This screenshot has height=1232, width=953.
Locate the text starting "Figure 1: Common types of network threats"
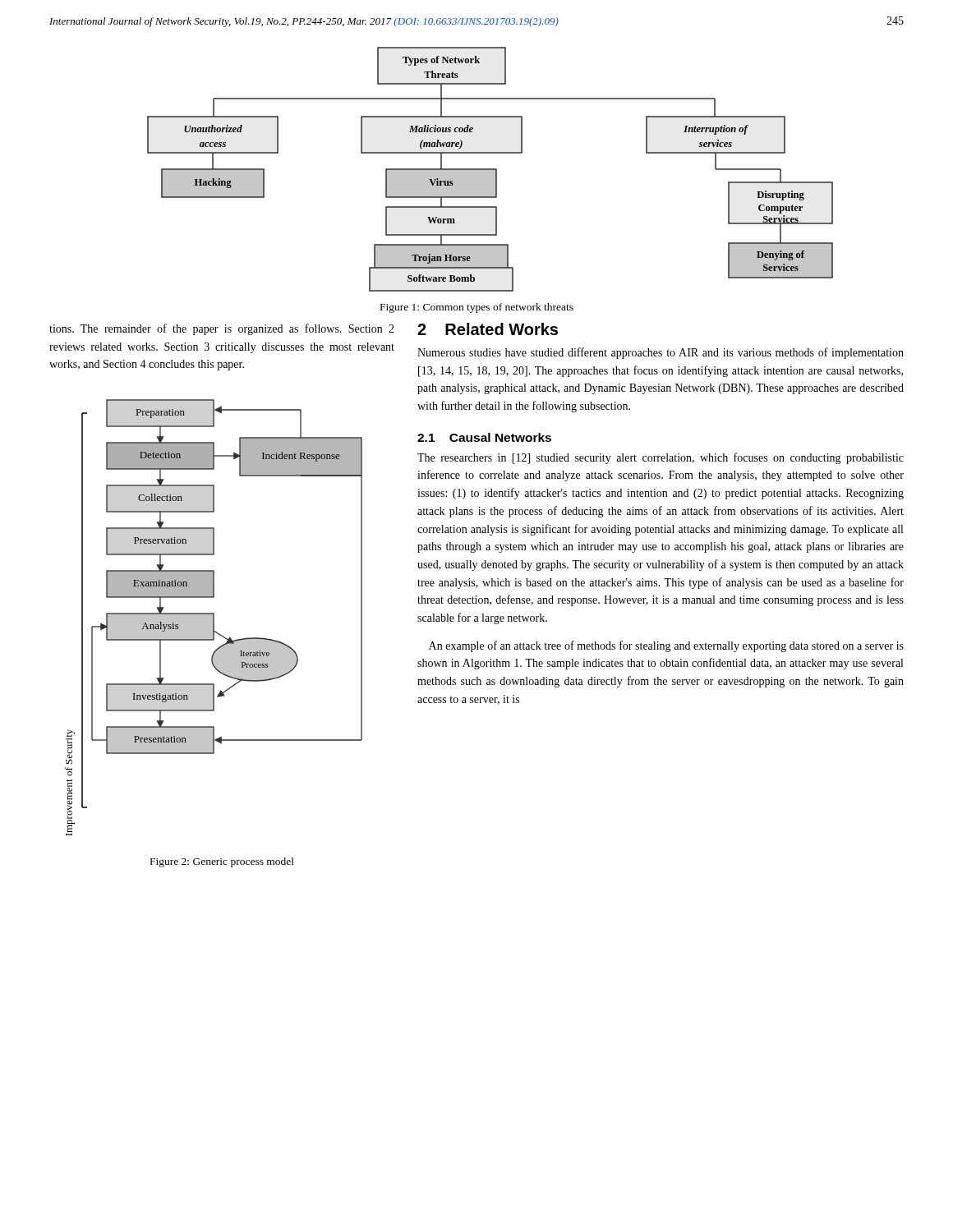click(476, 307)
